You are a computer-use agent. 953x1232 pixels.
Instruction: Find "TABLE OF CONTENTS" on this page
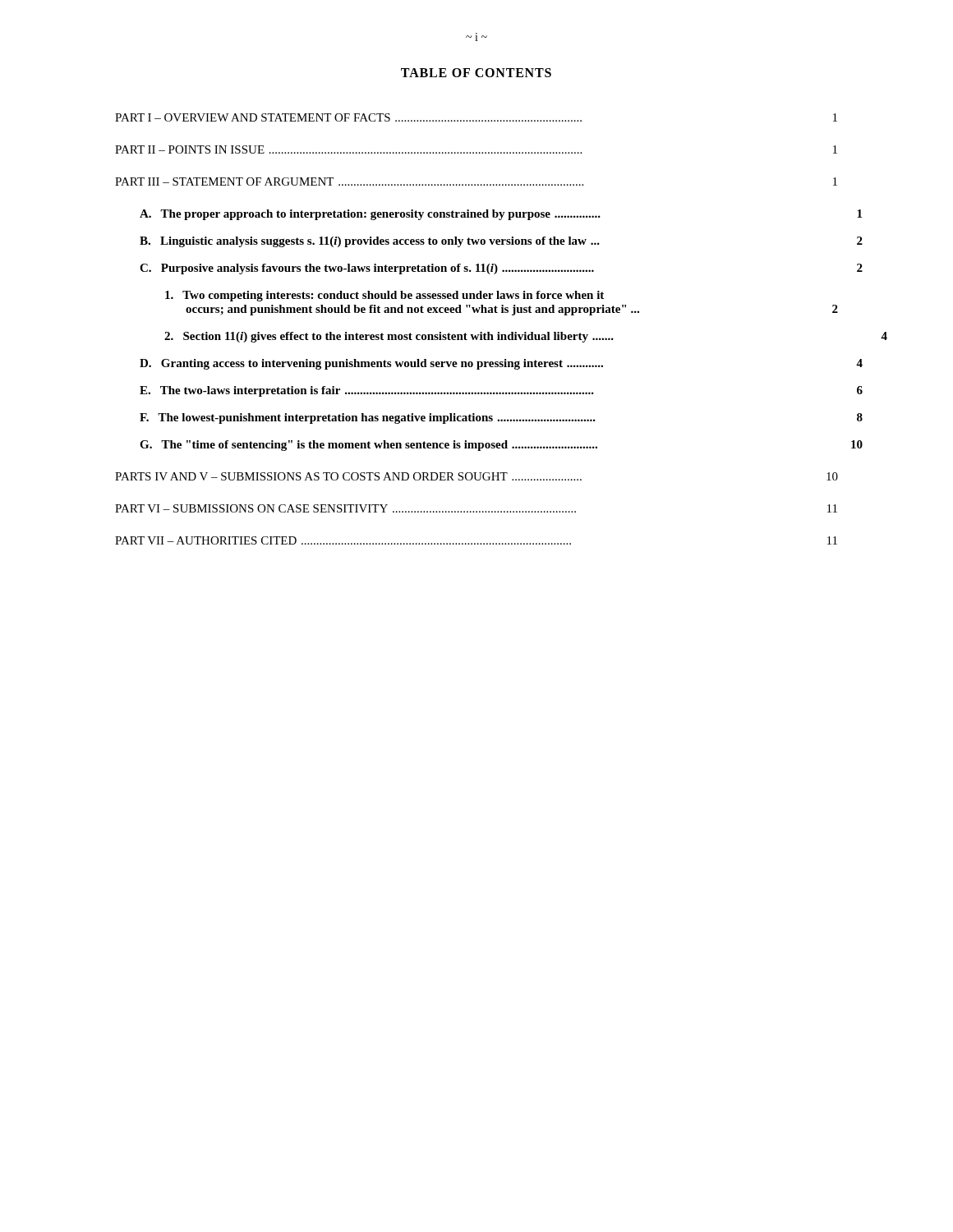pyautogui.click(x=476, y=73)
